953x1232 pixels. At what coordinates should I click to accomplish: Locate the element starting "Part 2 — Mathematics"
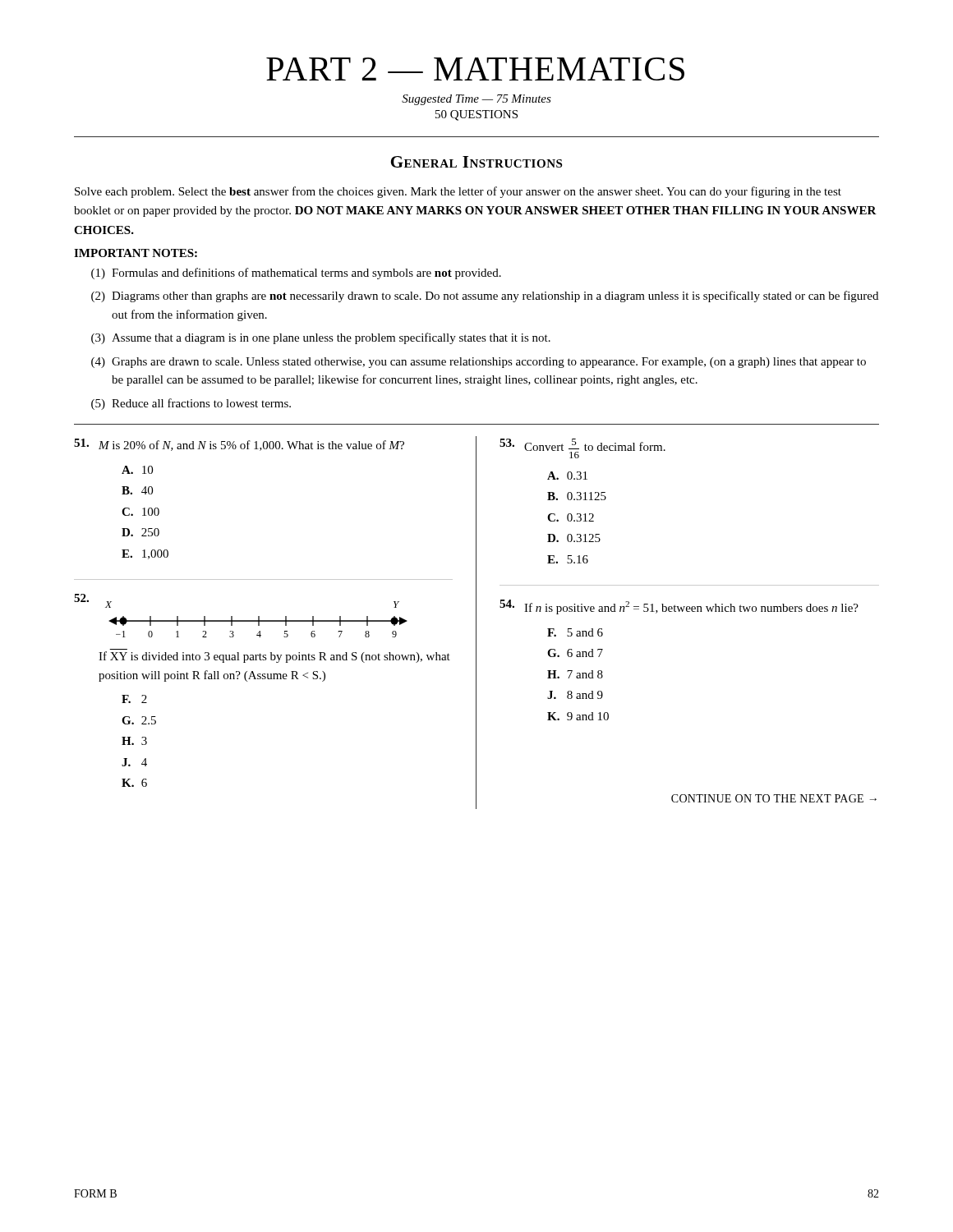click(476, 69)
